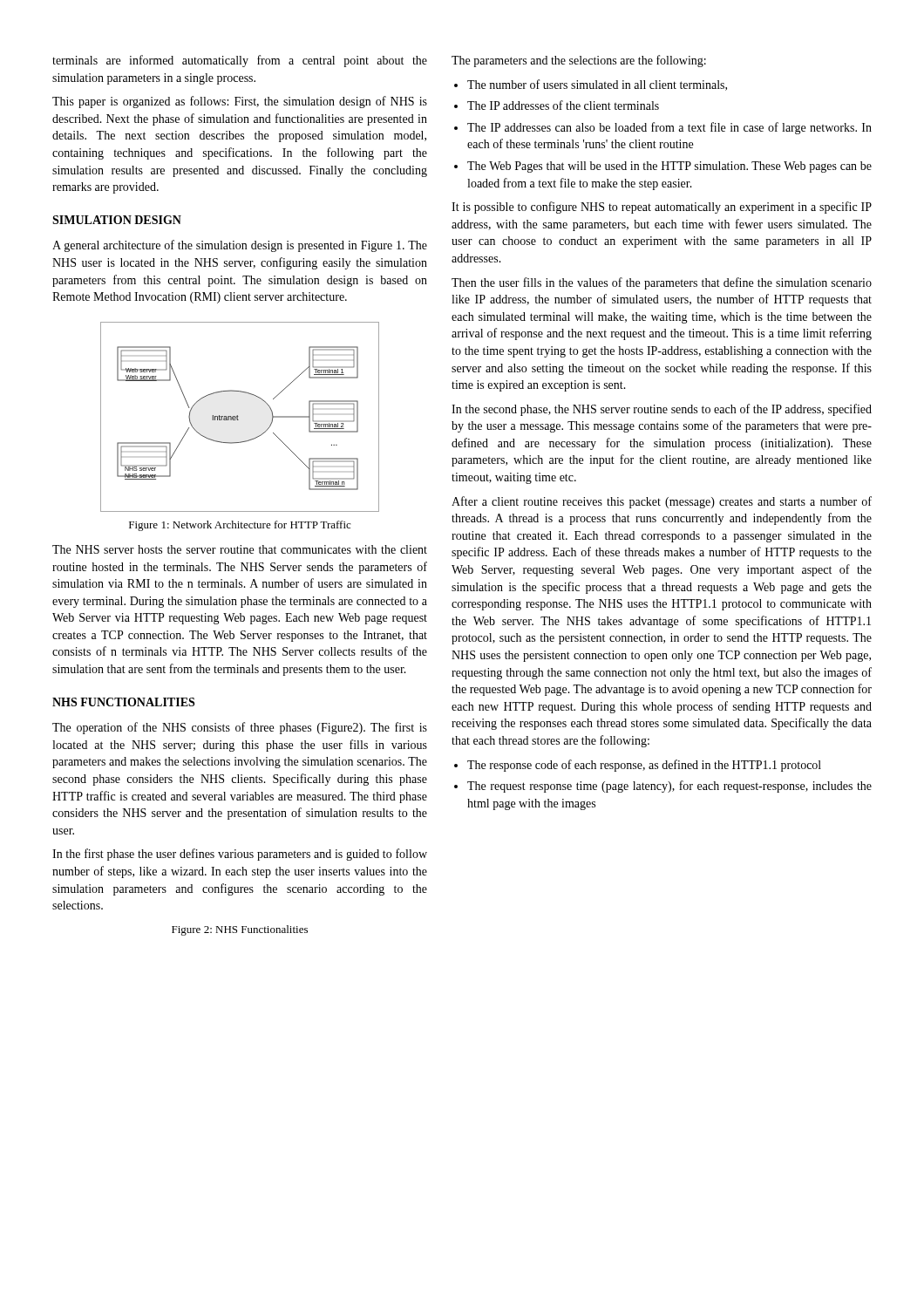Point to the block beginning "The operation of the NHS"
Screen dimensions: 1308x924
tap(240, 779)
